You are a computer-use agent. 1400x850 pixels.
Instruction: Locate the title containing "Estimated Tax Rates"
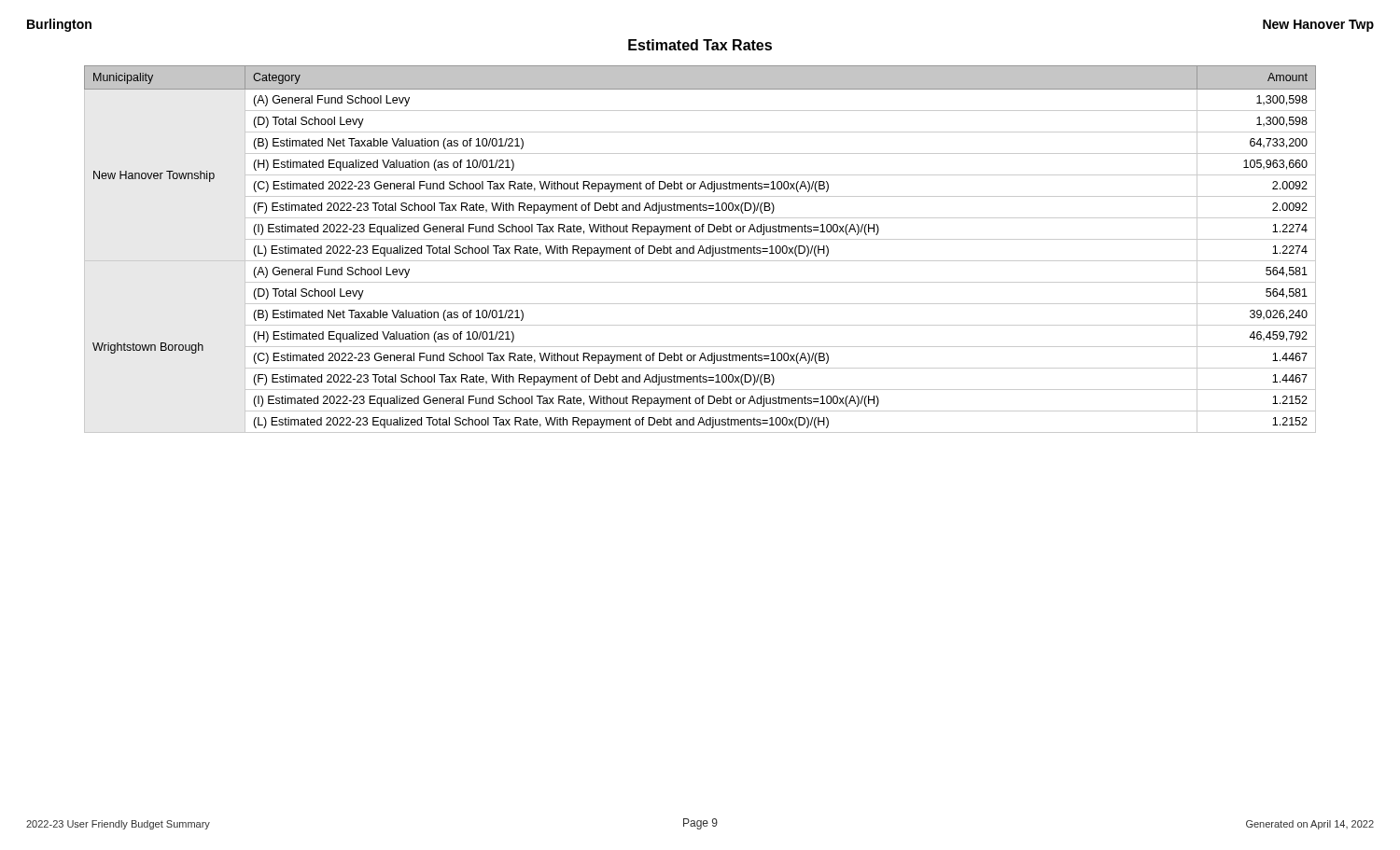700,46
